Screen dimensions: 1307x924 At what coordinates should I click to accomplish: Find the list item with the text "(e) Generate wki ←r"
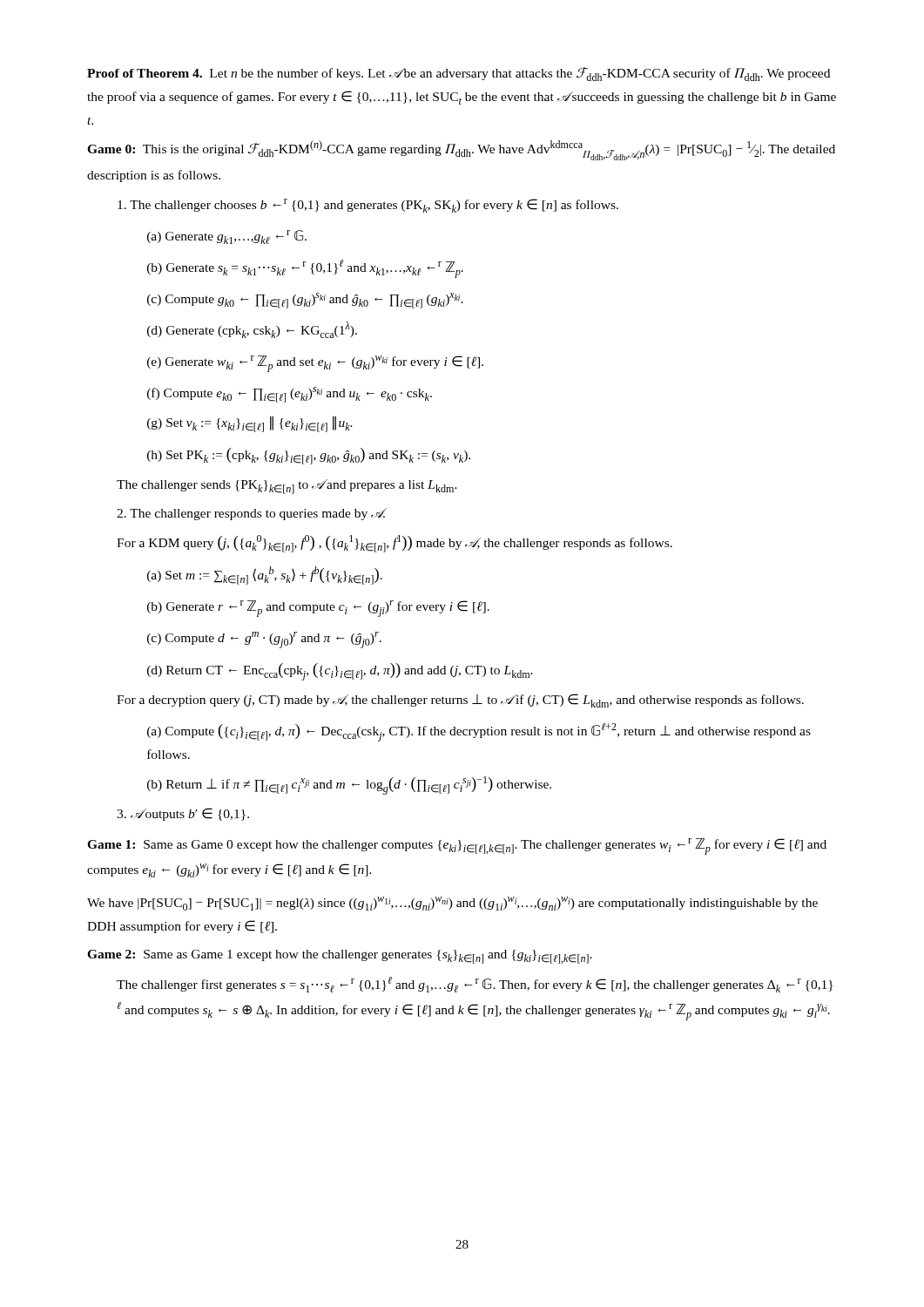pos(492,362)
